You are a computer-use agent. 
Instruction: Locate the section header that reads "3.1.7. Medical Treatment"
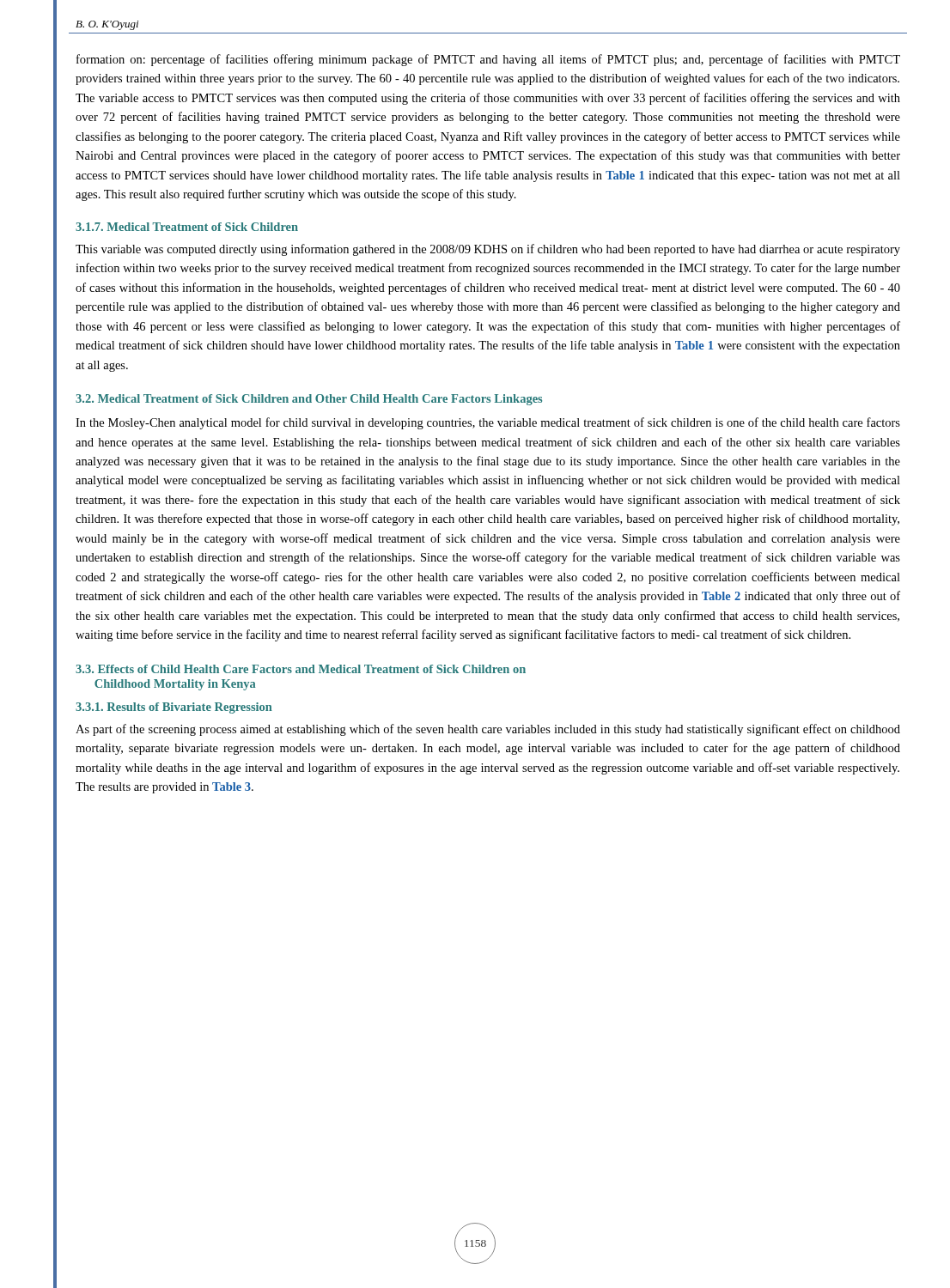pos(187,226)
